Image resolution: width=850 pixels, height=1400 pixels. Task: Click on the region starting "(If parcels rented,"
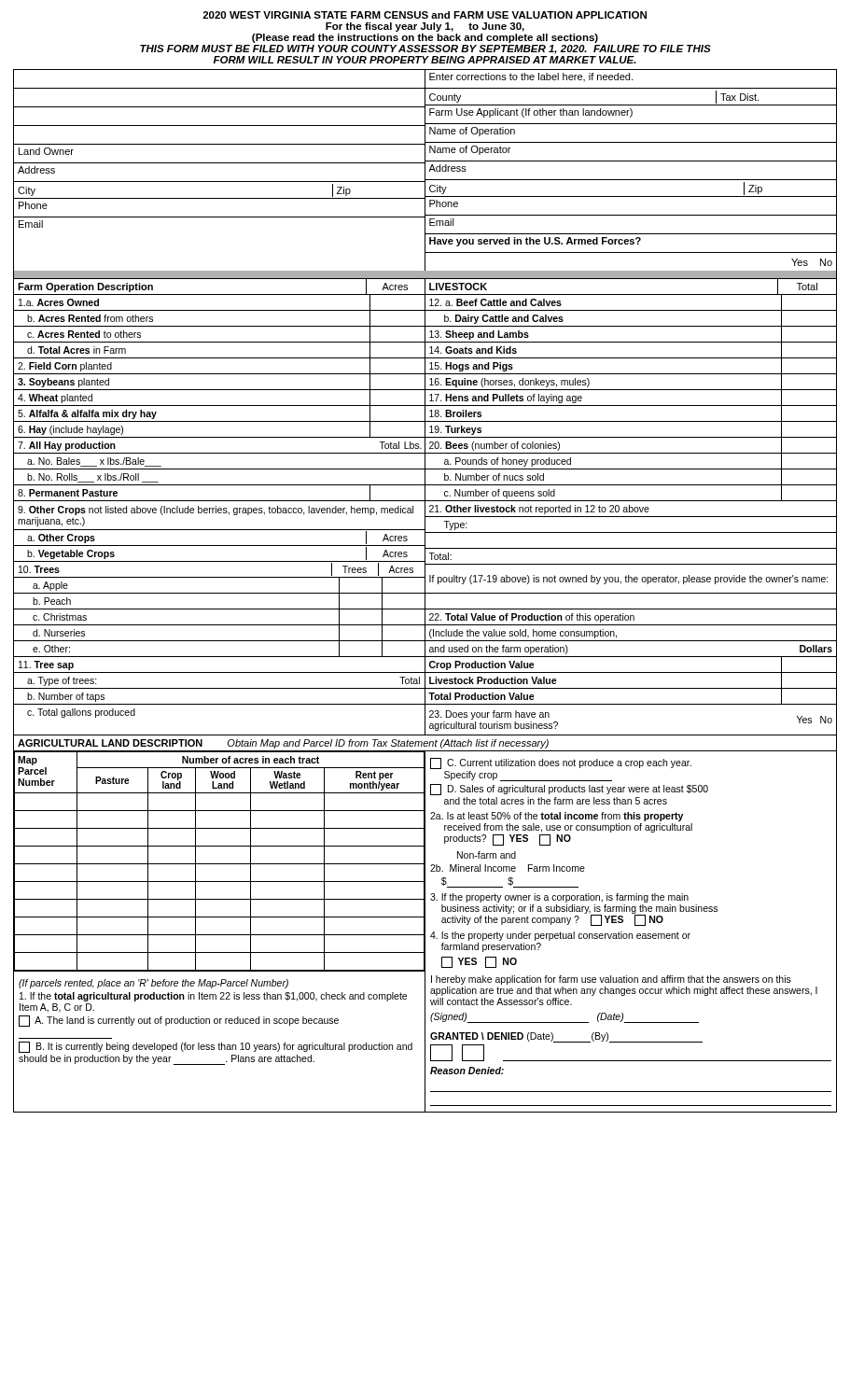pos(219,1021)
